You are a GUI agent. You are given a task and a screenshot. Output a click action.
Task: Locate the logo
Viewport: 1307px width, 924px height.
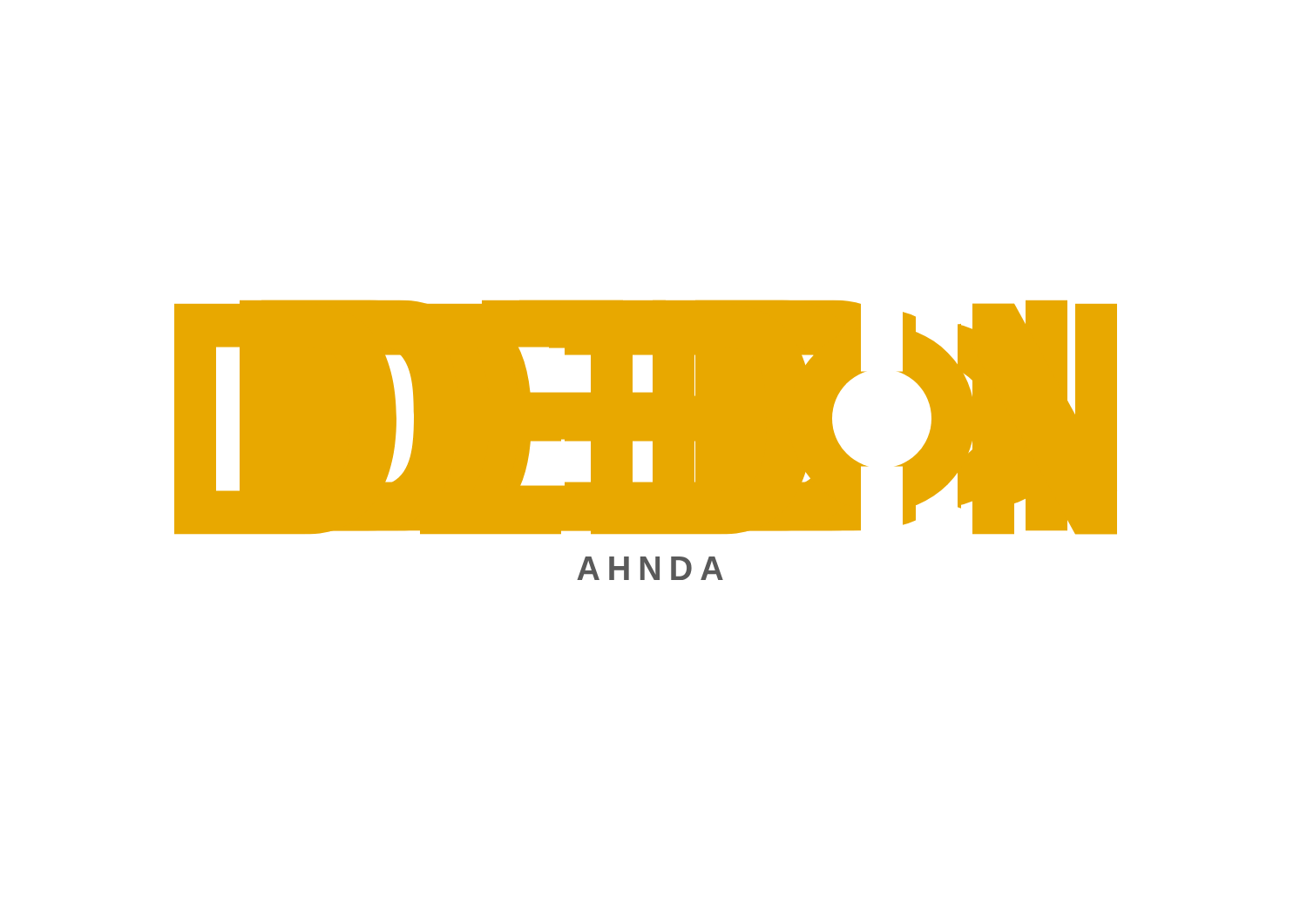[x=654, y=448]
